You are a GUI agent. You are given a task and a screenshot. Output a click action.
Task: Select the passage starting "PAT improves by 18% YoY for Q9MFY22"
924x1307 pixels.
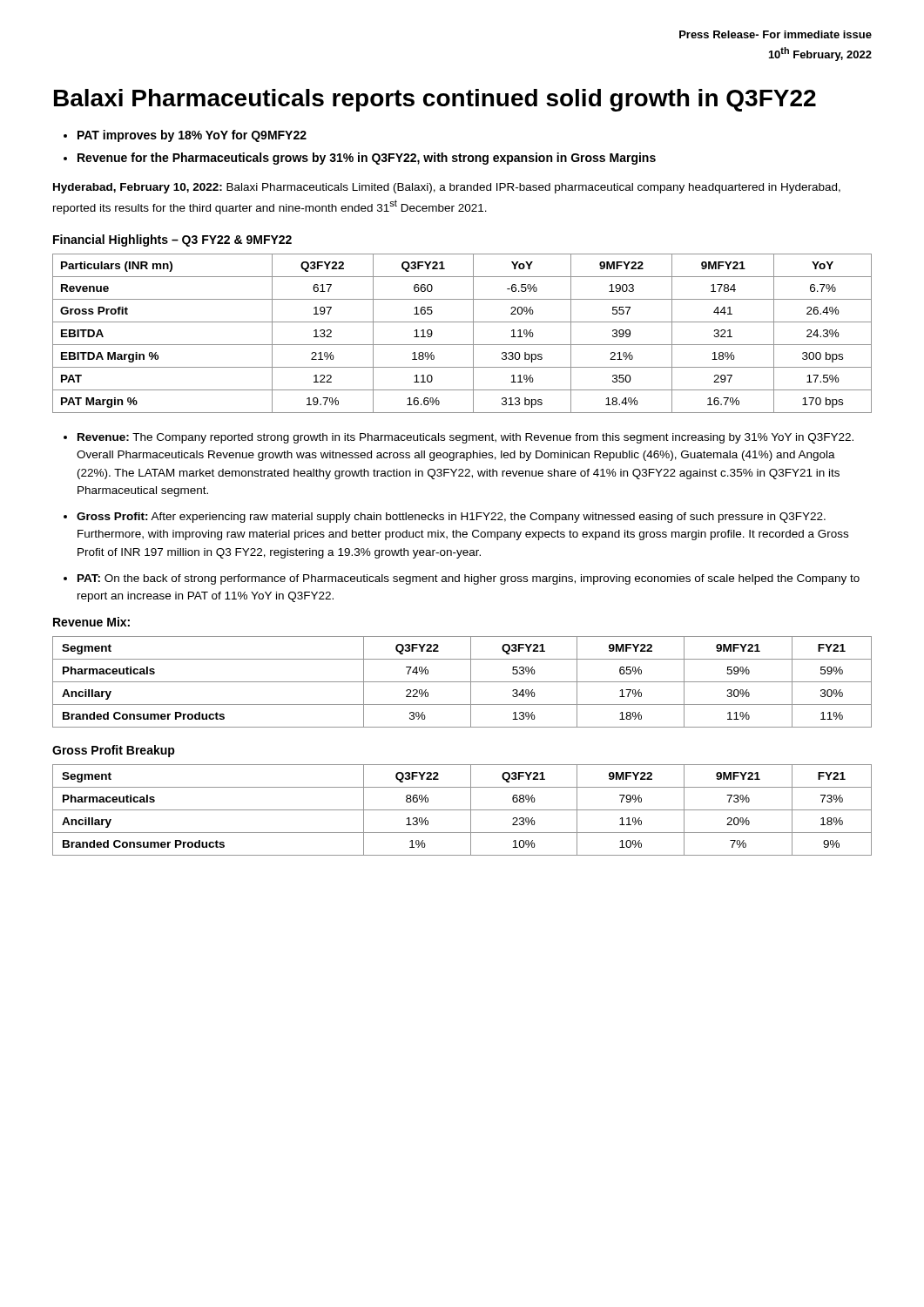[192, 135]
